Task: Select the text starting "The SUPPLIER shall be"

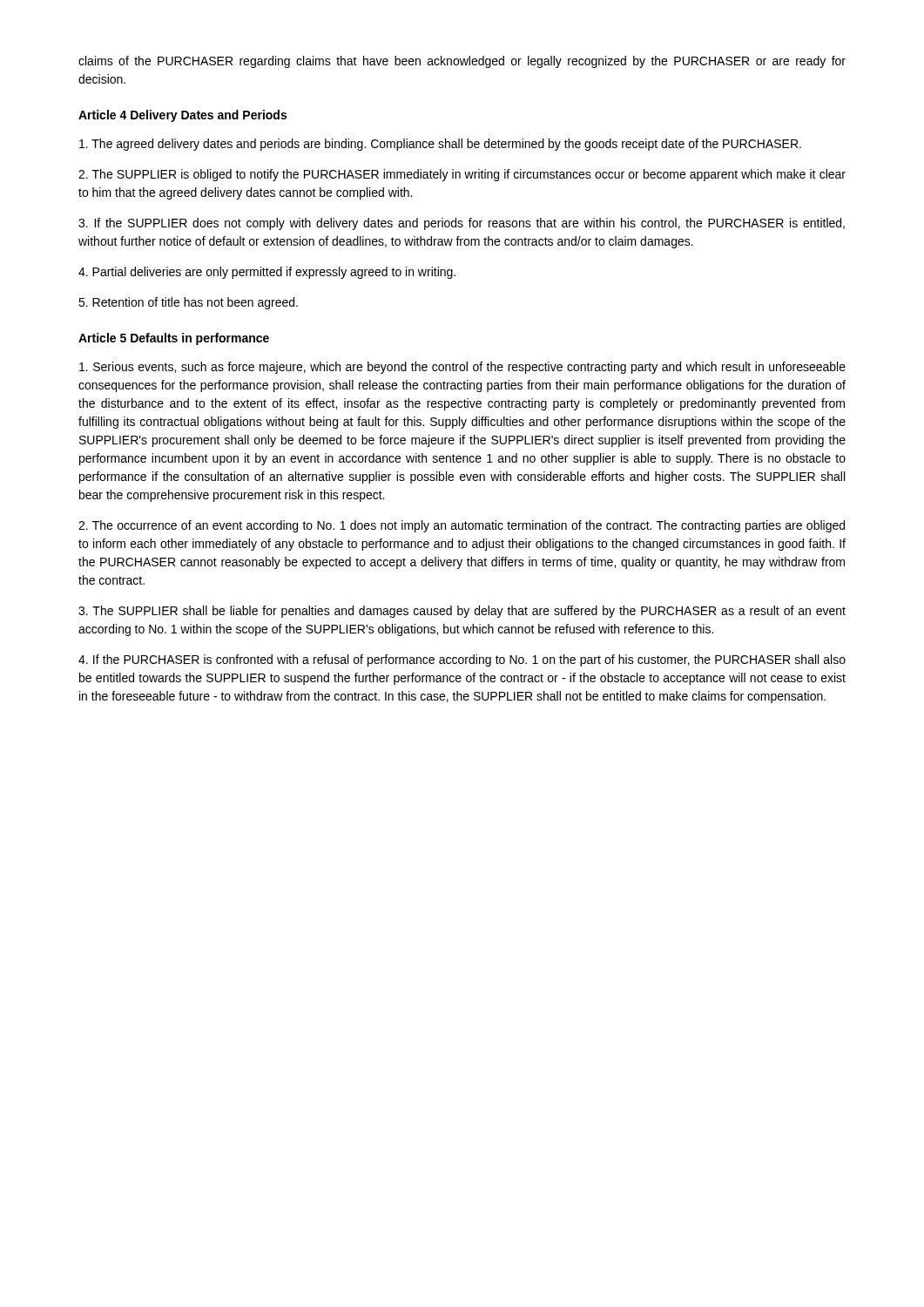Action: click(x=462, y=620)
